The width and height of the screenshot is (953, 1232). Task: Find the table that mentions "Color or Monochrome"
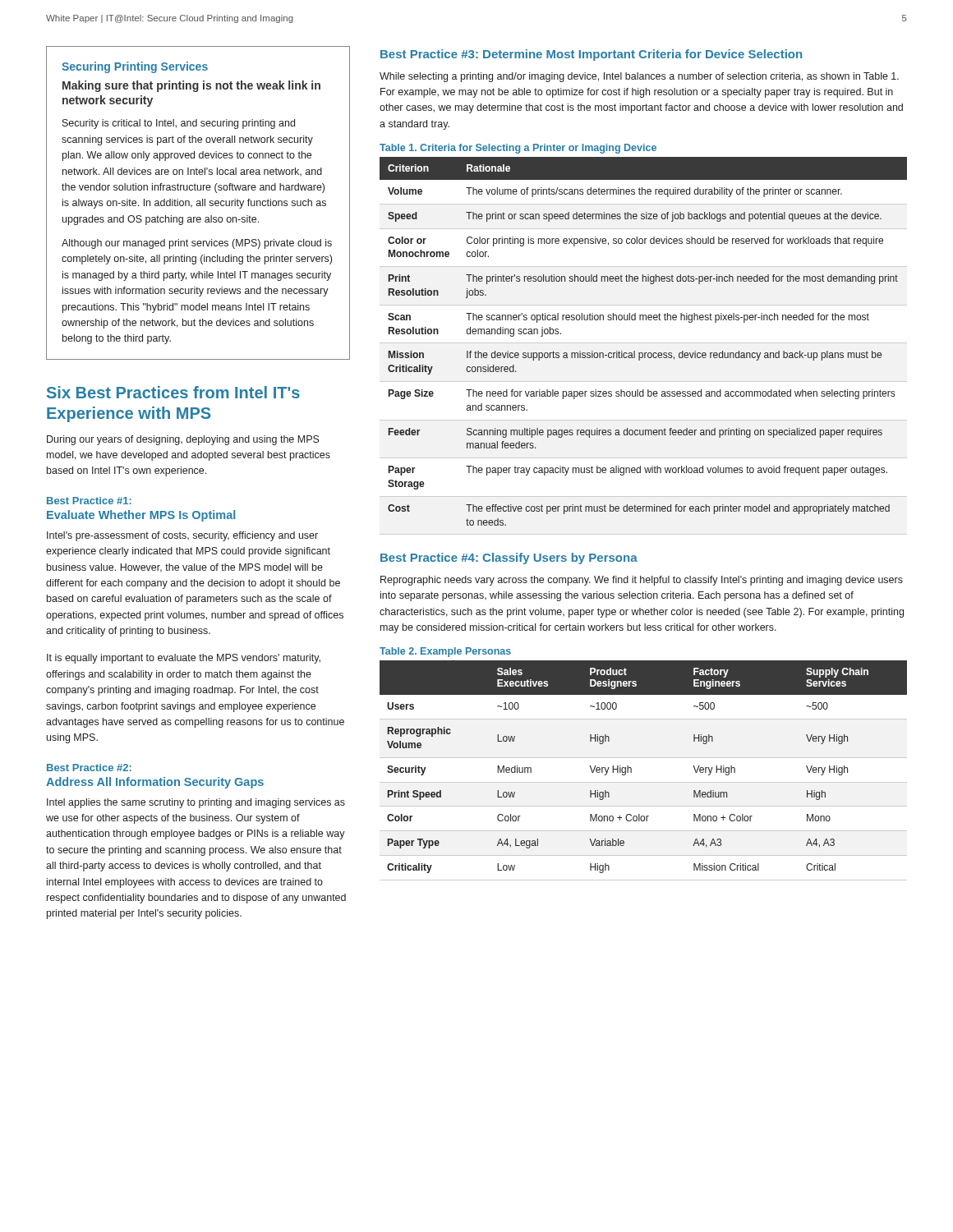tap(643, 346)
